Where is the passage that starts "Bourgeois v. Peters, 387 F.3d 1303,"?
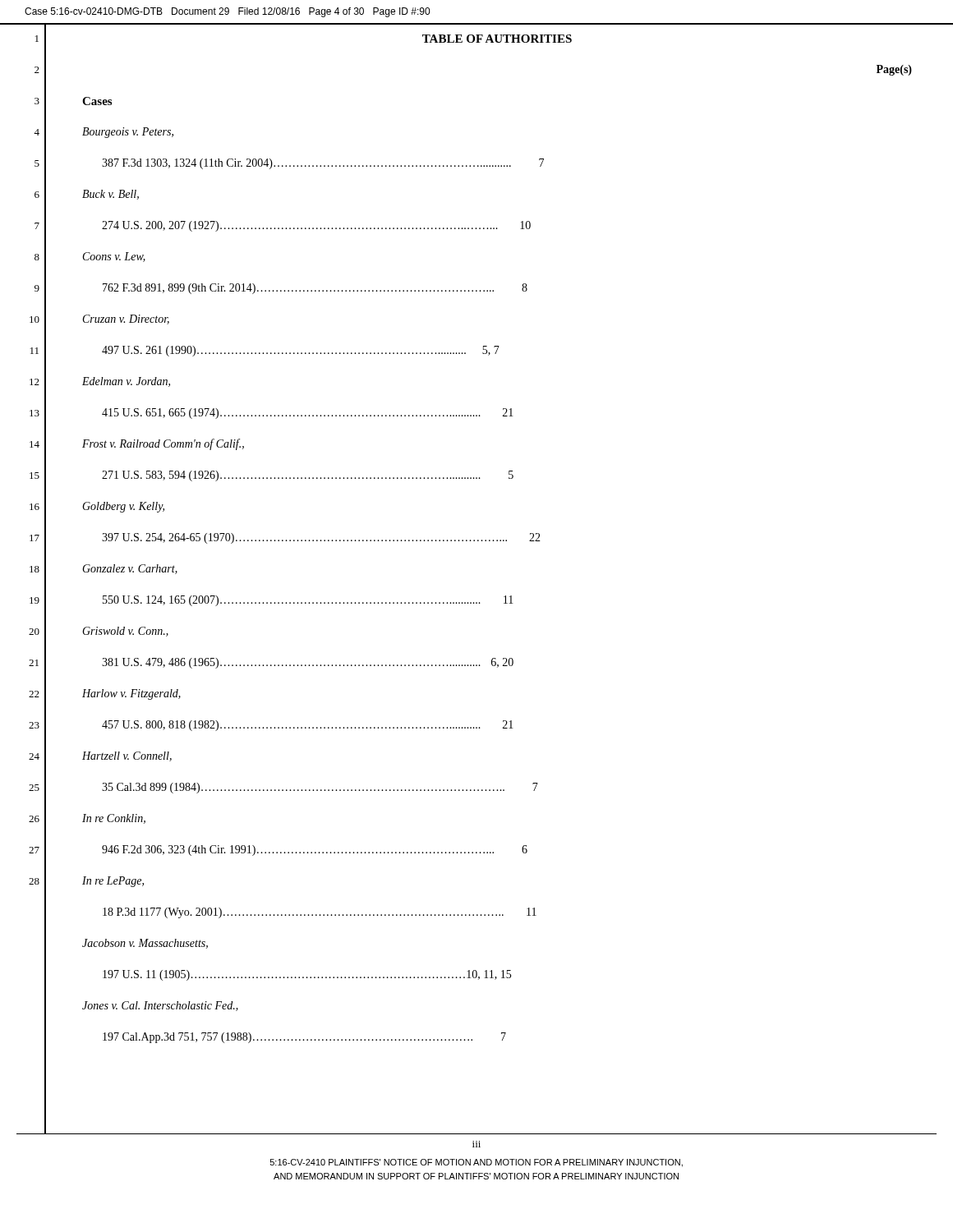 pos(128,133)
